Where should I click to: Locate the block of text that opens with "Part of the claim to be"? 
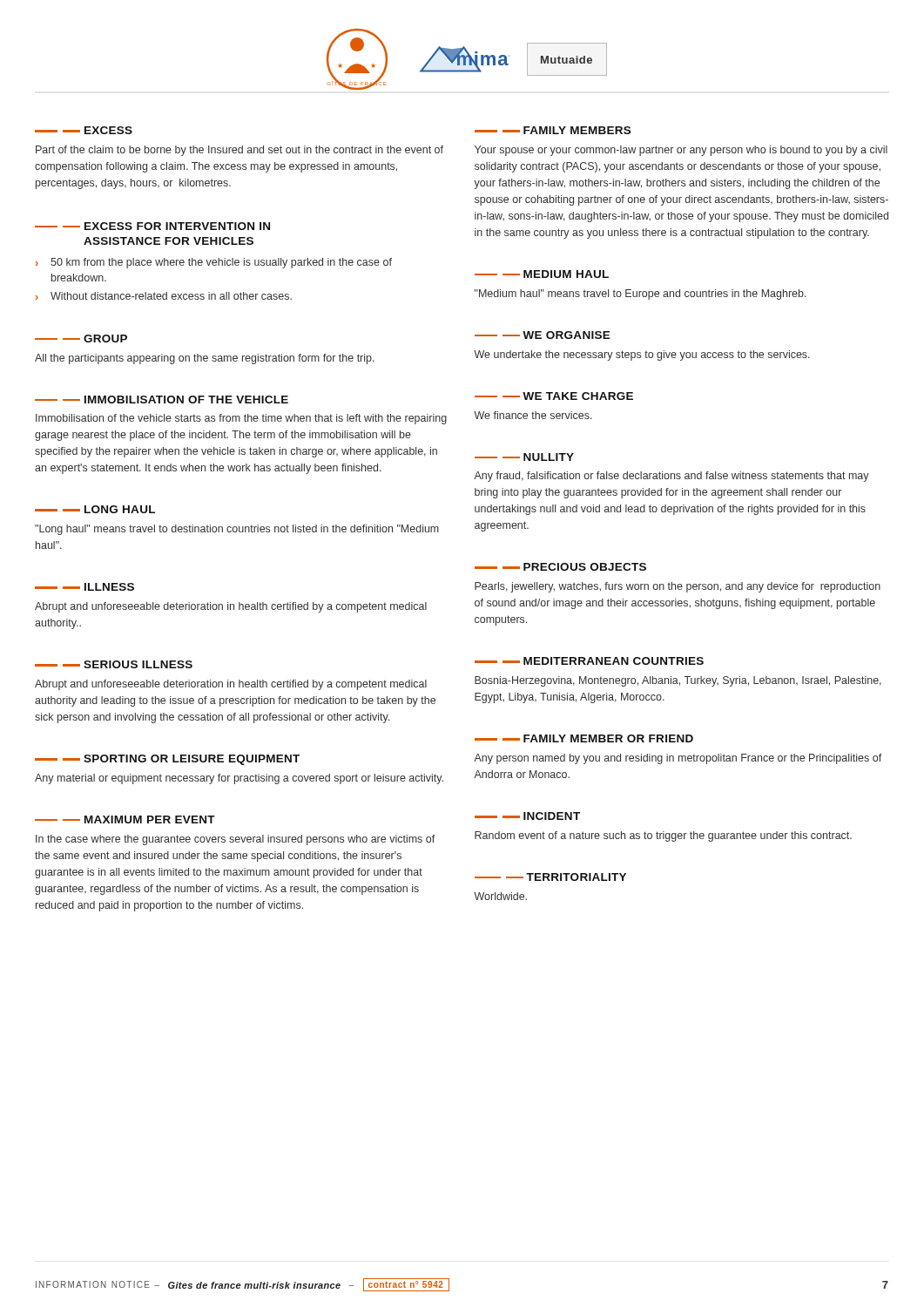click(239, 166)
